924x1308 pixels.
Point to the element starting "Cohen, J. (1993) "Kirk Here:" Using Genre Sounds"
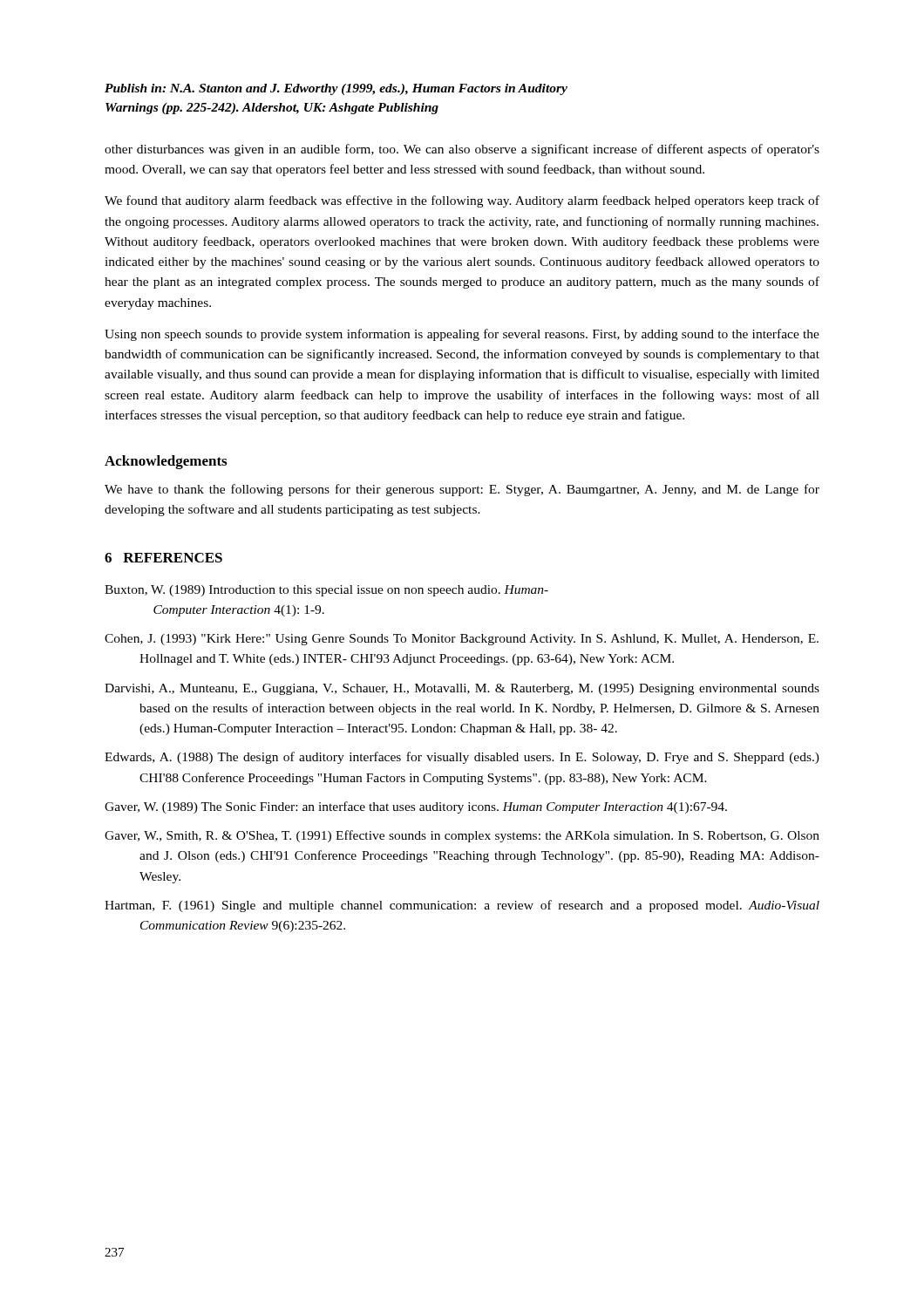tap(462, 648)
